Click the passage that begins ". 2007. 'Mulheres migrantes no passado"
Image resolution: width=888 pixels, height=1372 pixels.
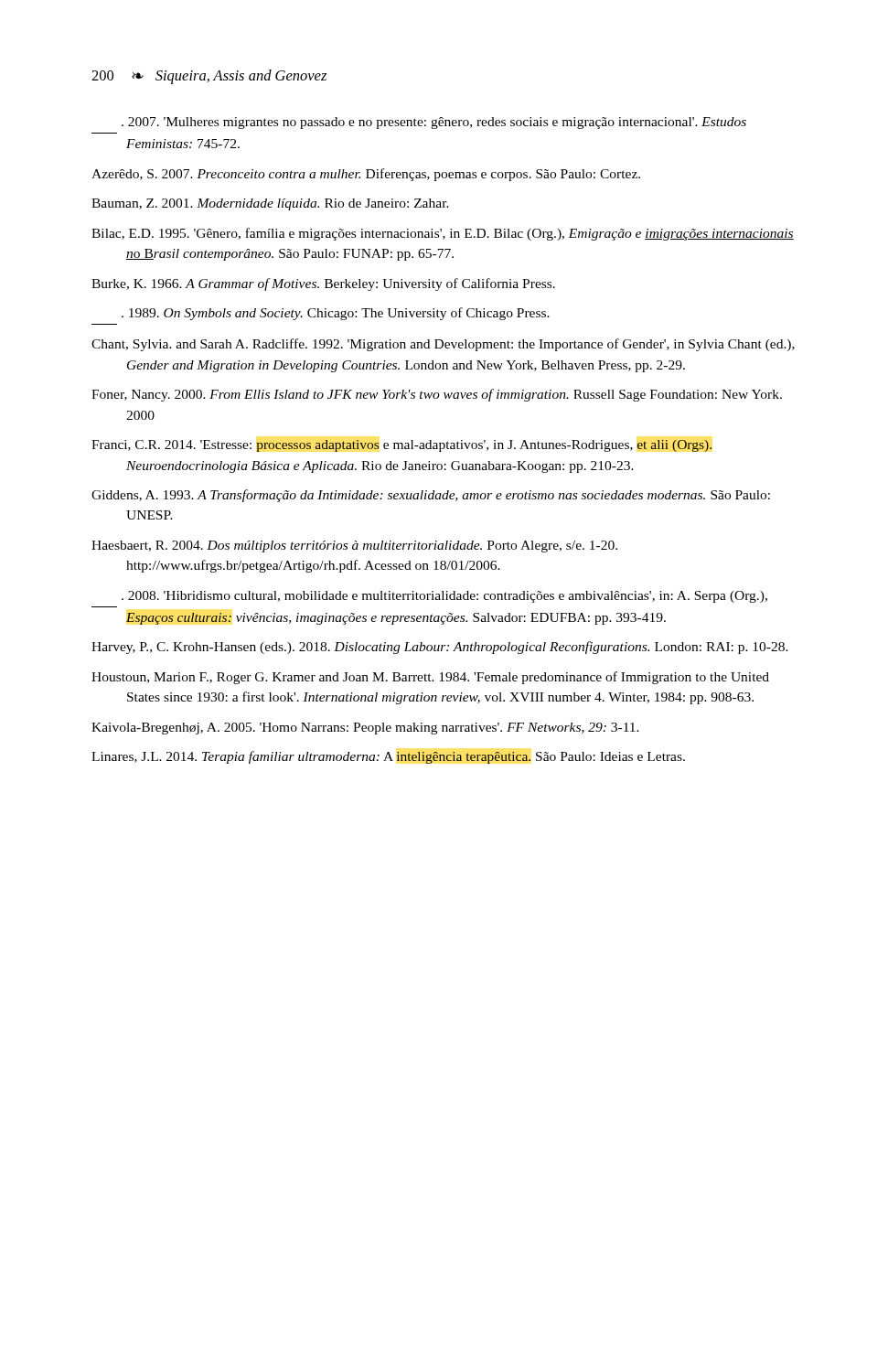419,132
